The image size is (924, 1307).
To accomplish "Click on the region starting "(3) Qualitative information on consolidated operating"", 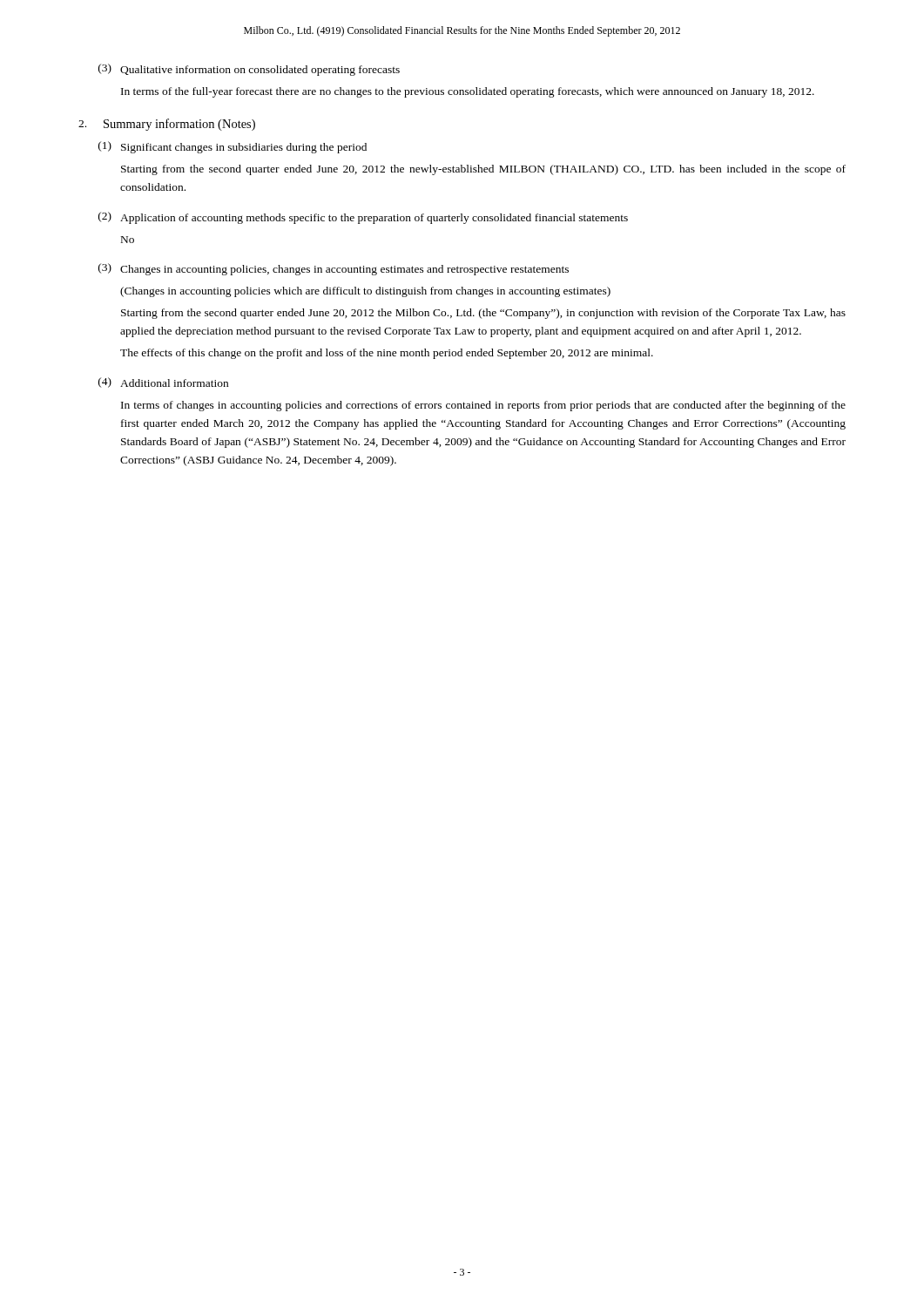I will tap(462, 83).
